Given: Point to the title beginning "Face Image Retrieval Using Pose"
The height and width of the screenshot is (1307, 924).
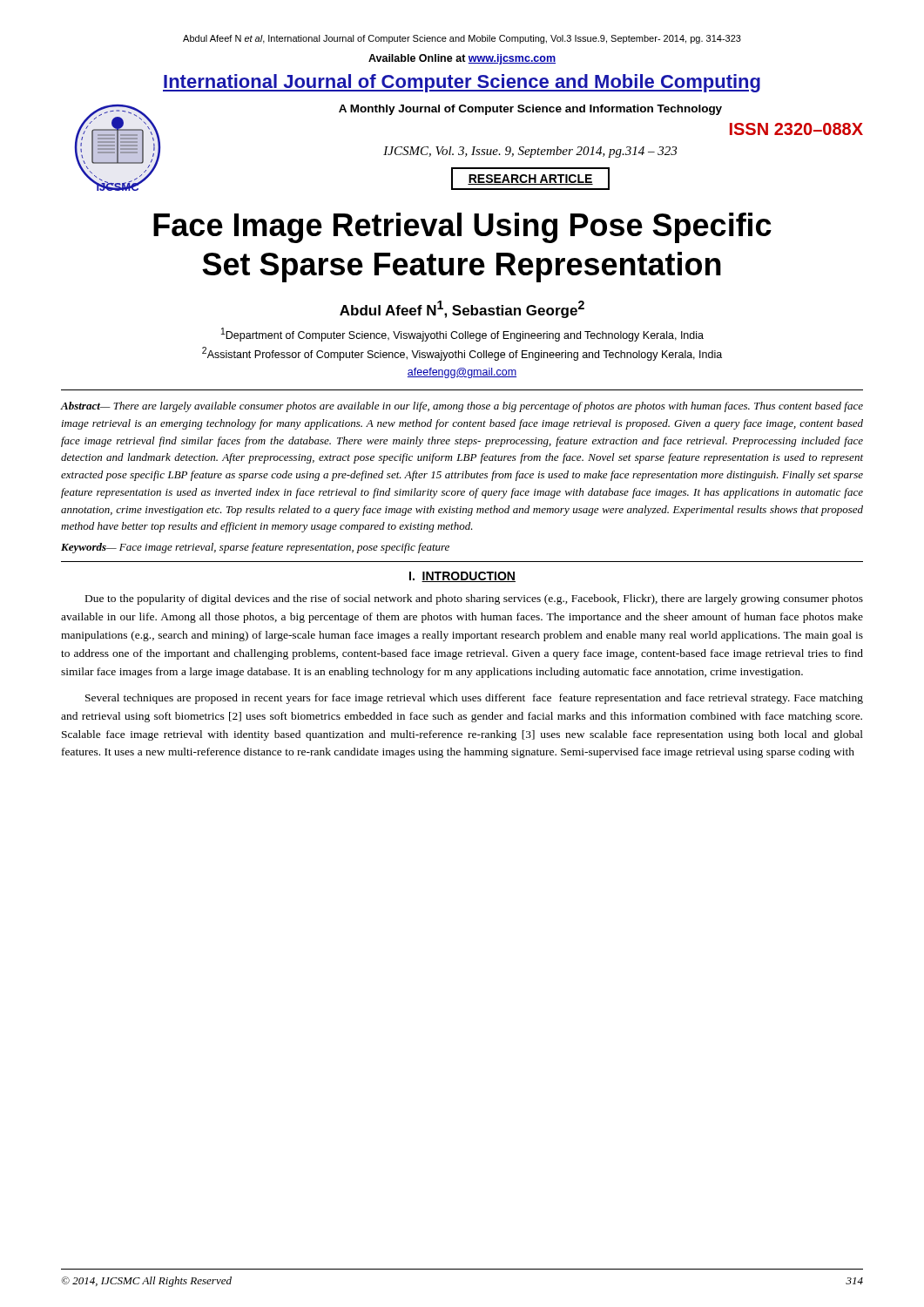Looking at the screenshot, I should click(462, 245).
